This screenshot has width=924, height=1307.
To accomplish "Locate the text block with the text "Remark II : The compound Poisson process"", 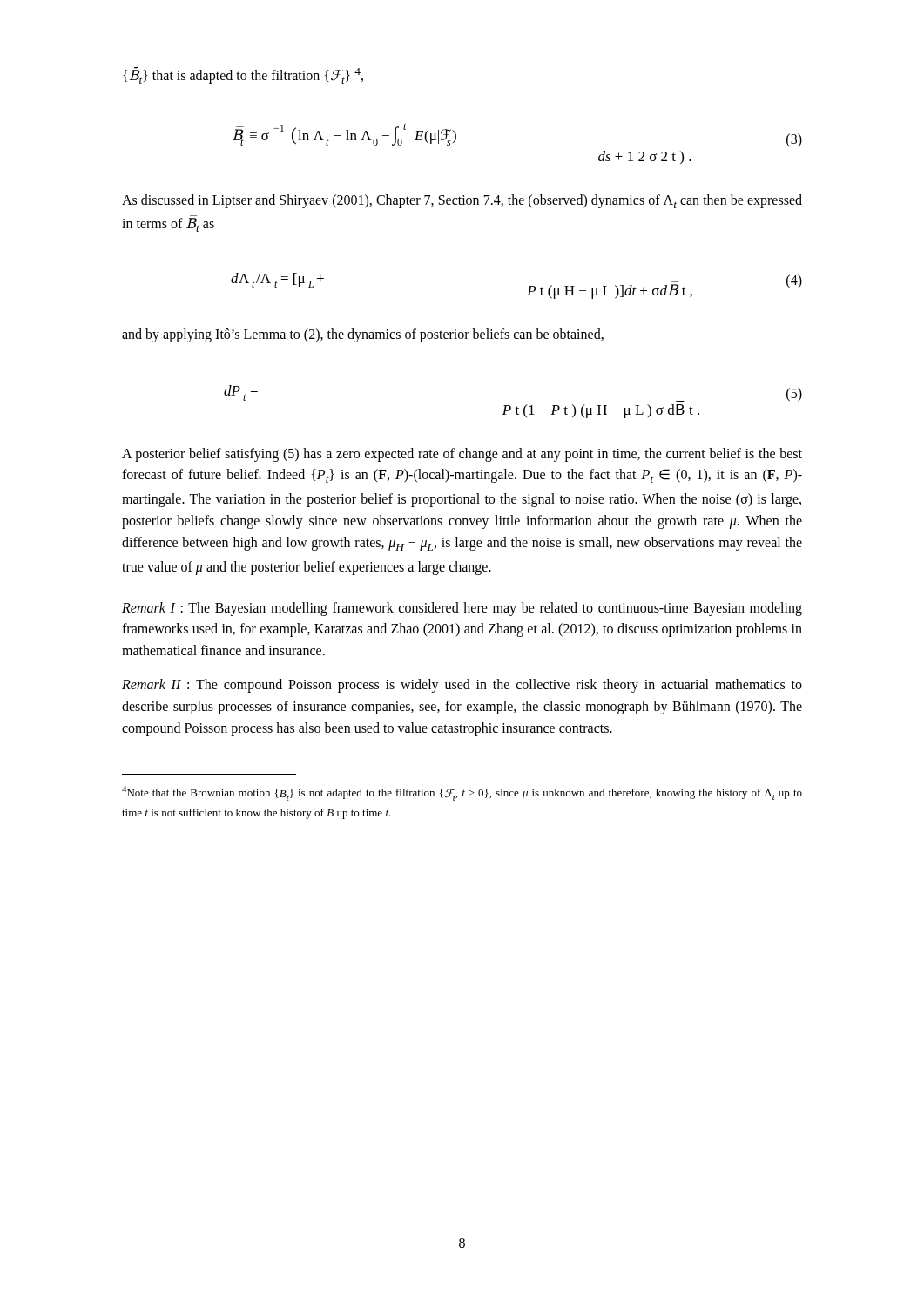I will pos(462,707).
